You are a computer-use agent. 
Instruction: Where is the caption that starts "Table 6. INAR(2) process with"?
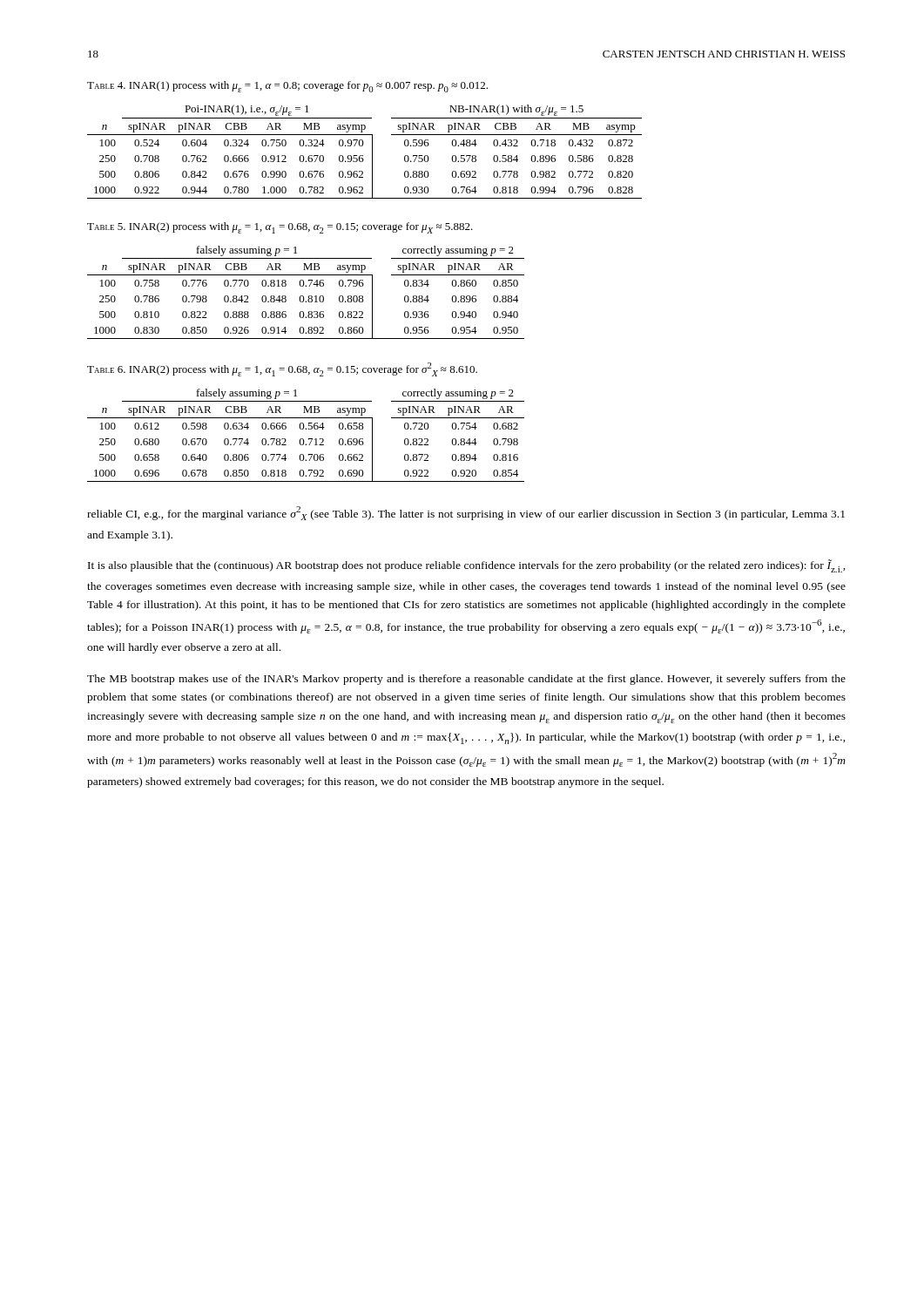(x=282, y=369)
